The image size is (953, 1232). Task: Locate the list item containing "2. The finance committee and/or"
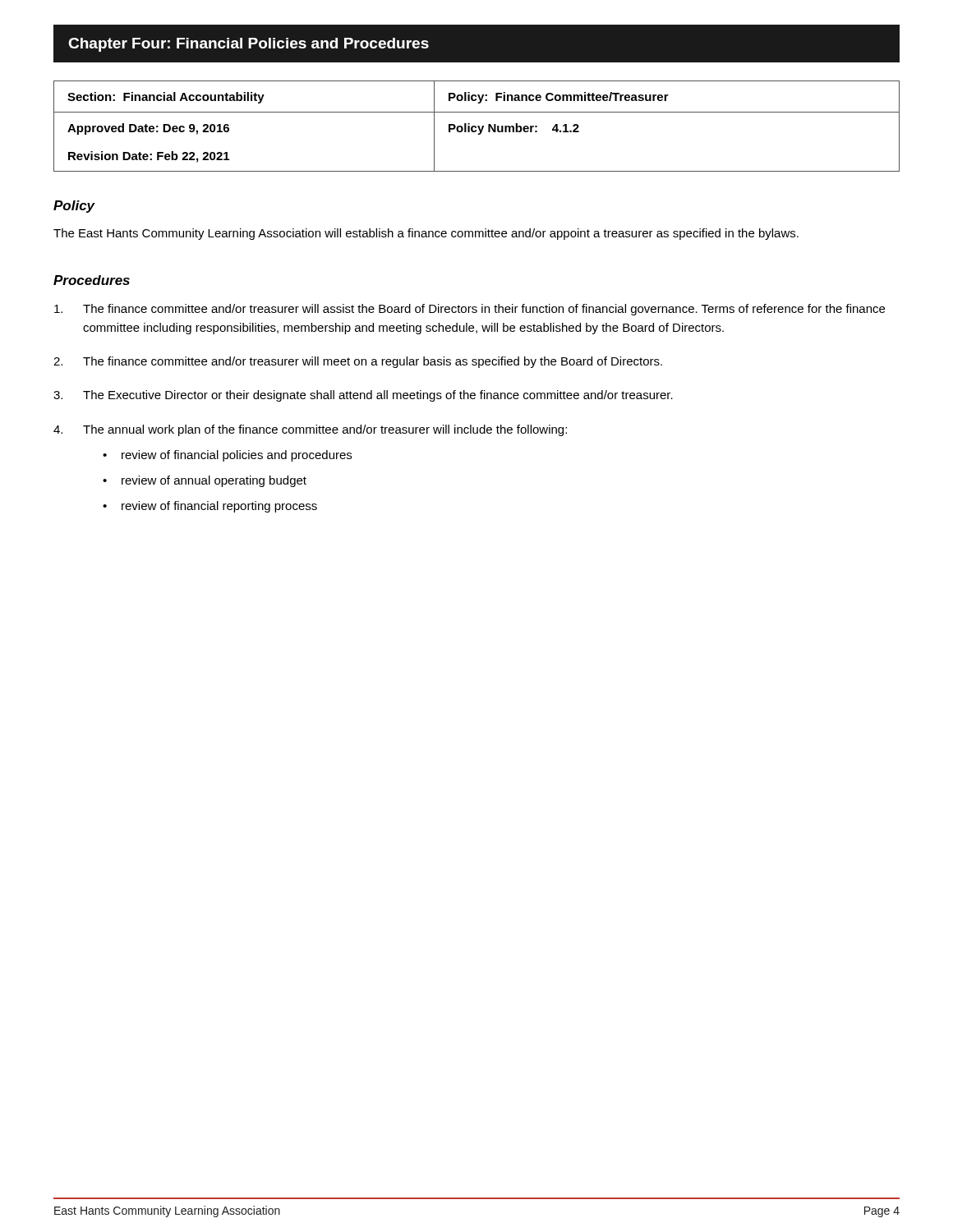(x=358, y=361)
